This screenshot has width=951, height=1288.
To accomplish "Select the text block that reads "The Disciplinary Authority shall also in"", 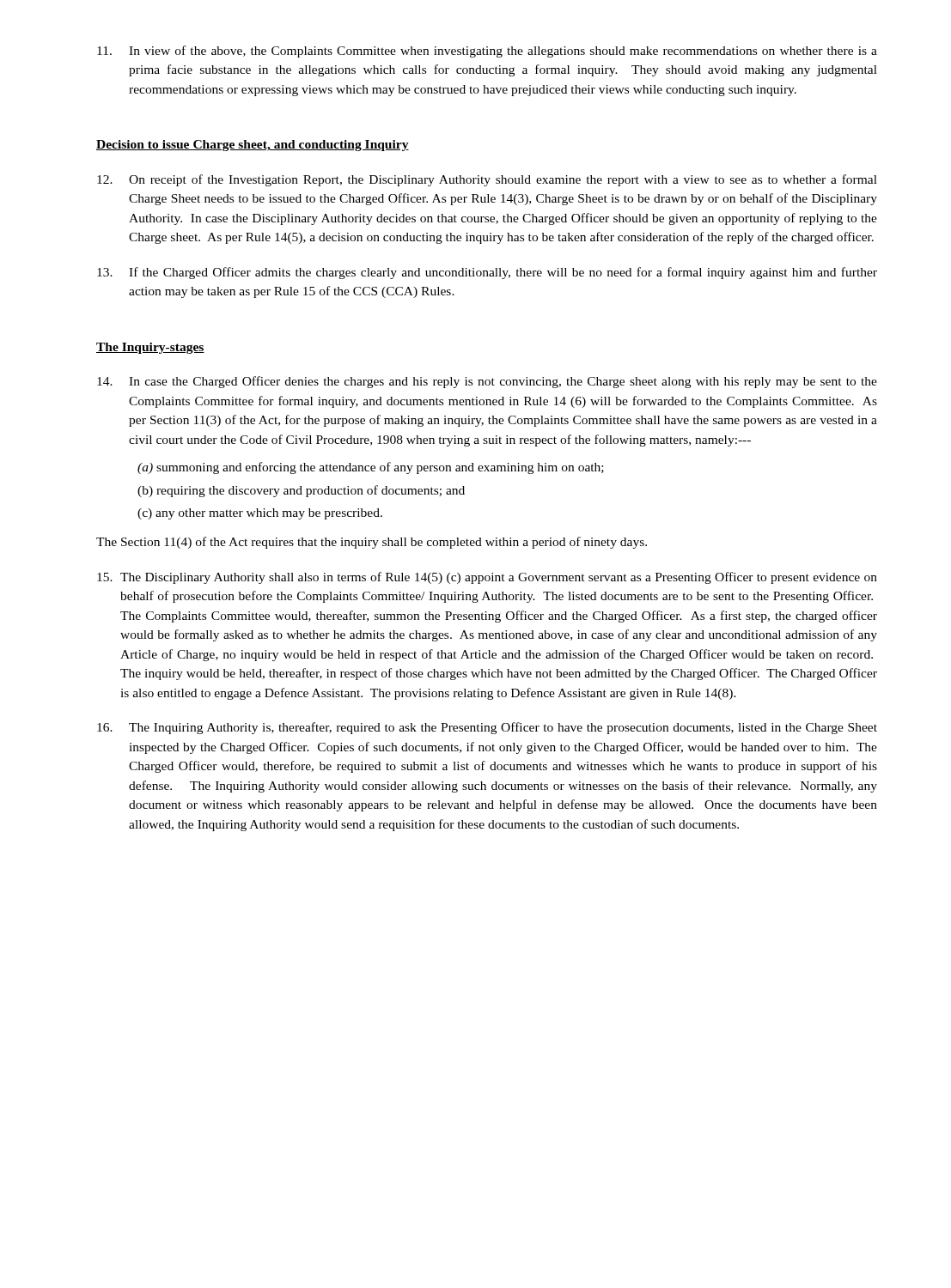I will (x=487, y=635).
